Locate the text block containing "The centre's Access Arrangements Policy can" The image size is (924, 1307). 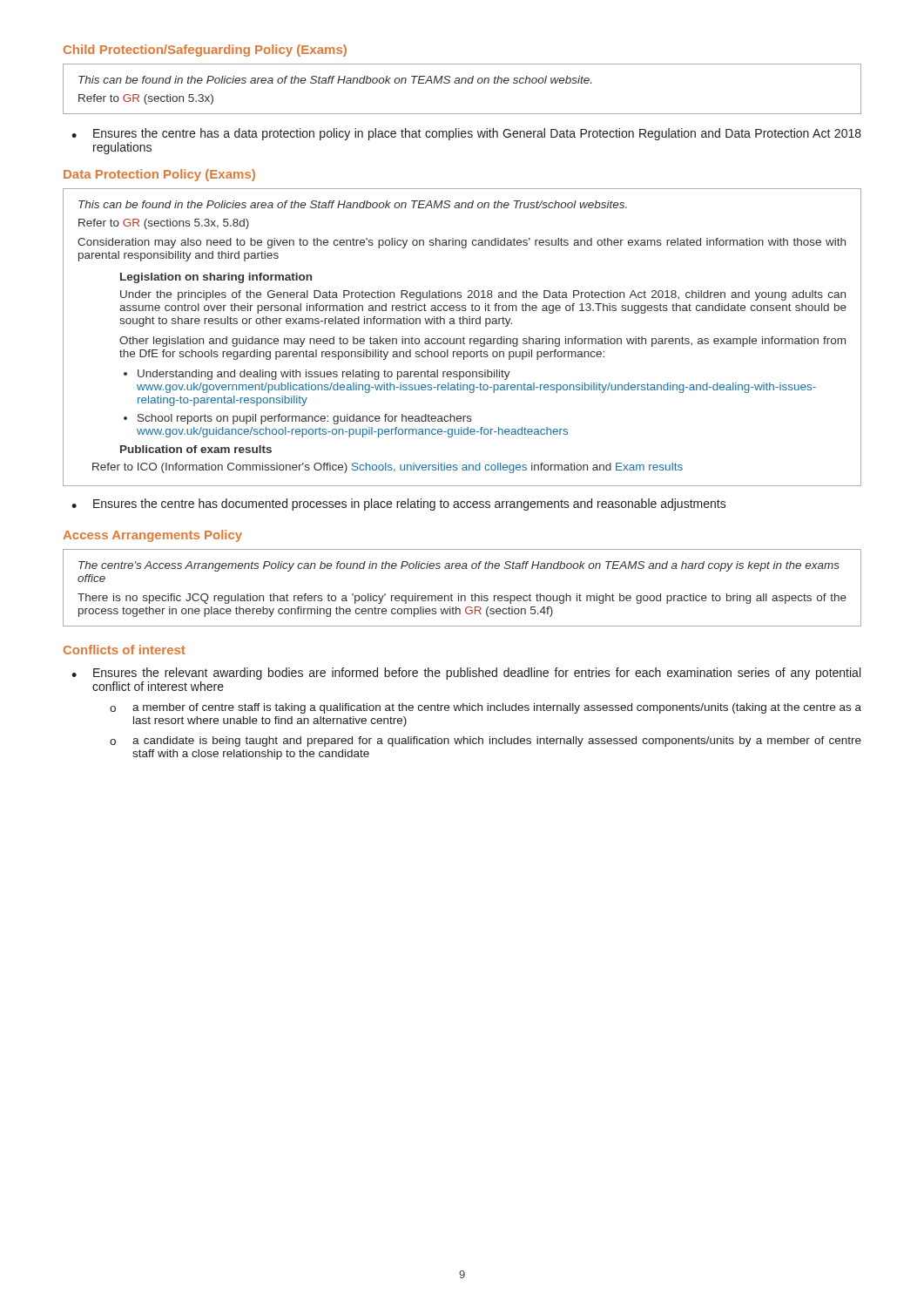pyautogui.click(x=462, y=588)
